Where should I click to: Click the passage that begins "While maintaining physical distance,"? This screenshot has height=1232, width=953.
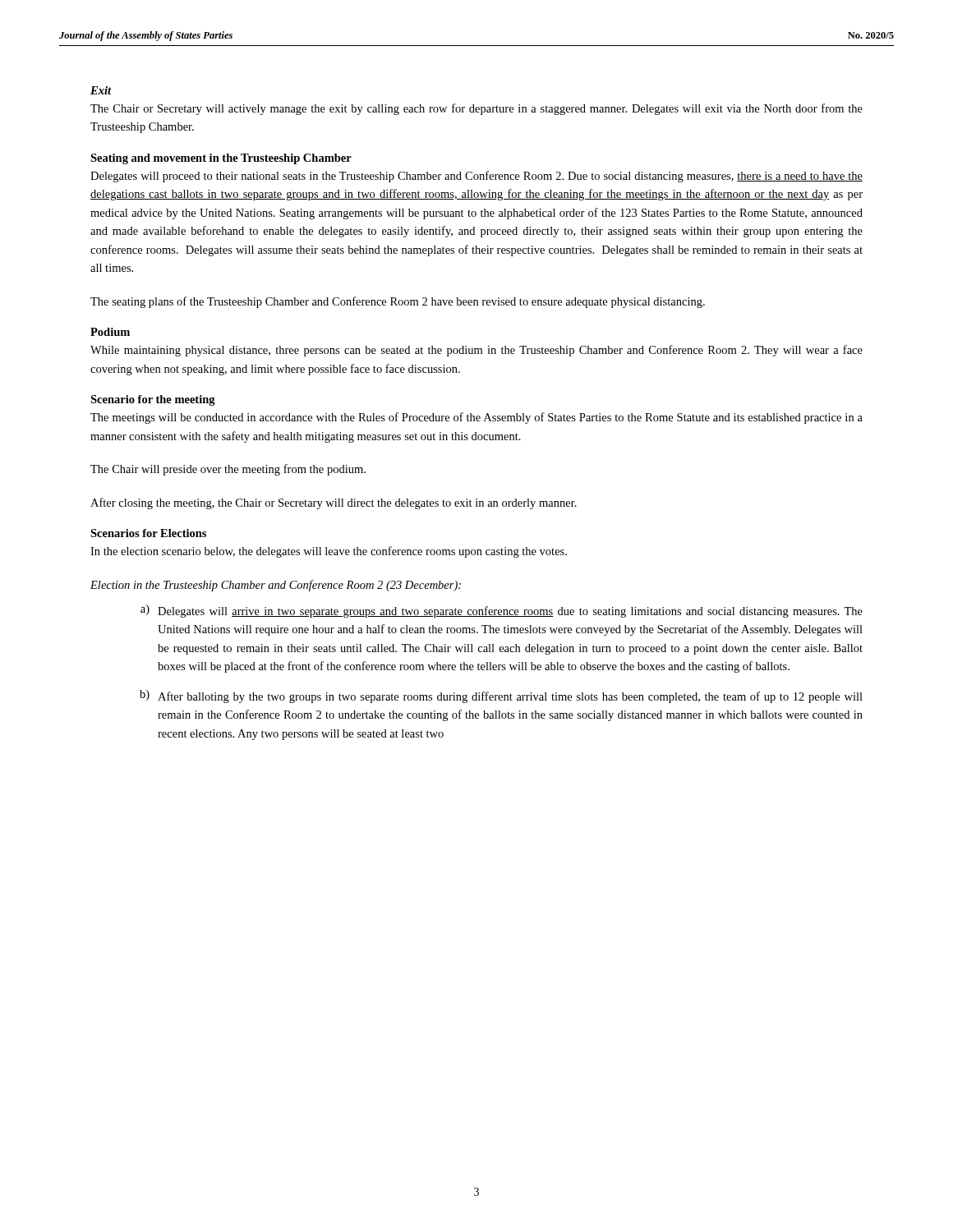coord(476,359)
